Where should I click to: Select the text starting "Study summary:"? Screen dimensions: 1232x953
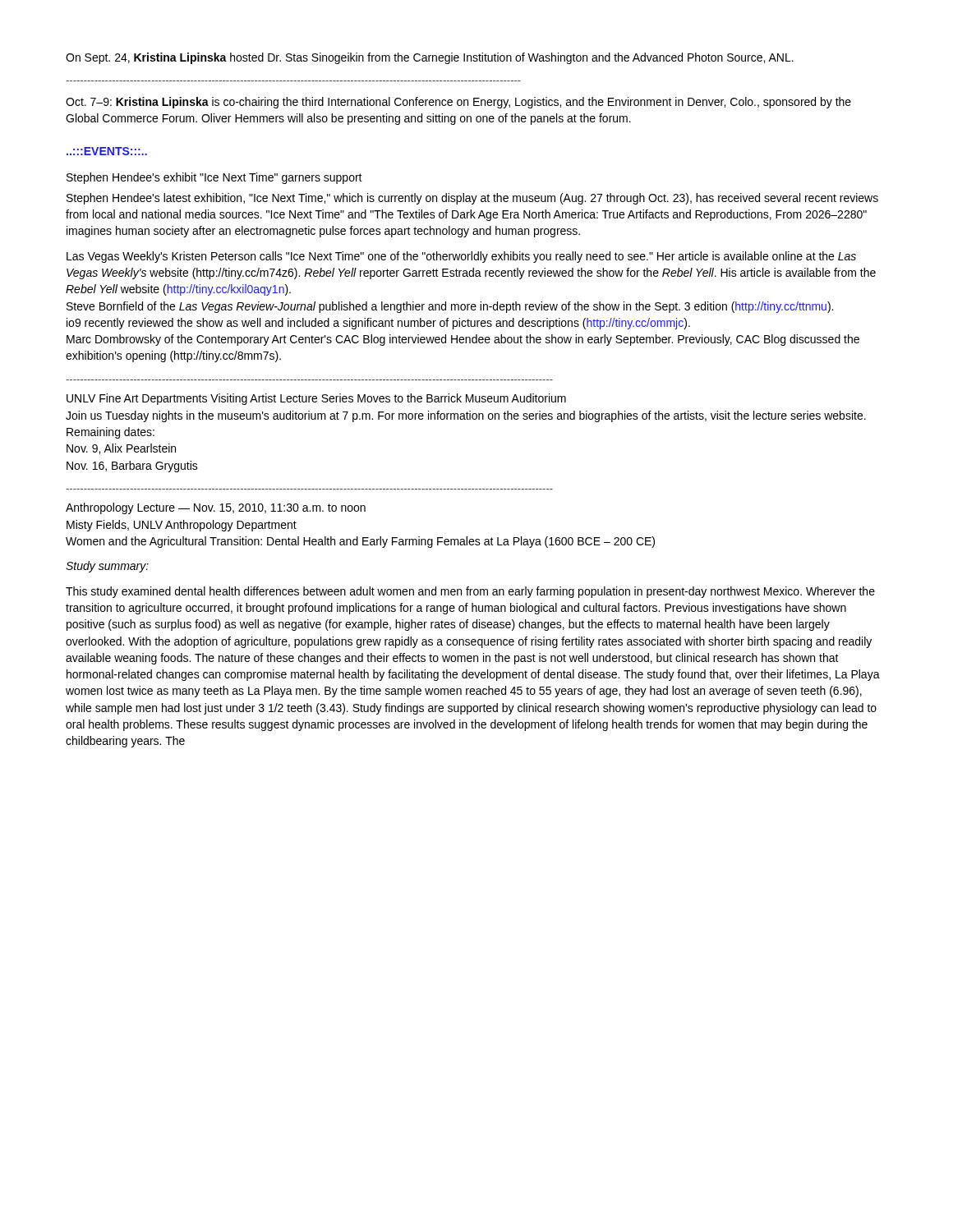click(x=107, y=566)
